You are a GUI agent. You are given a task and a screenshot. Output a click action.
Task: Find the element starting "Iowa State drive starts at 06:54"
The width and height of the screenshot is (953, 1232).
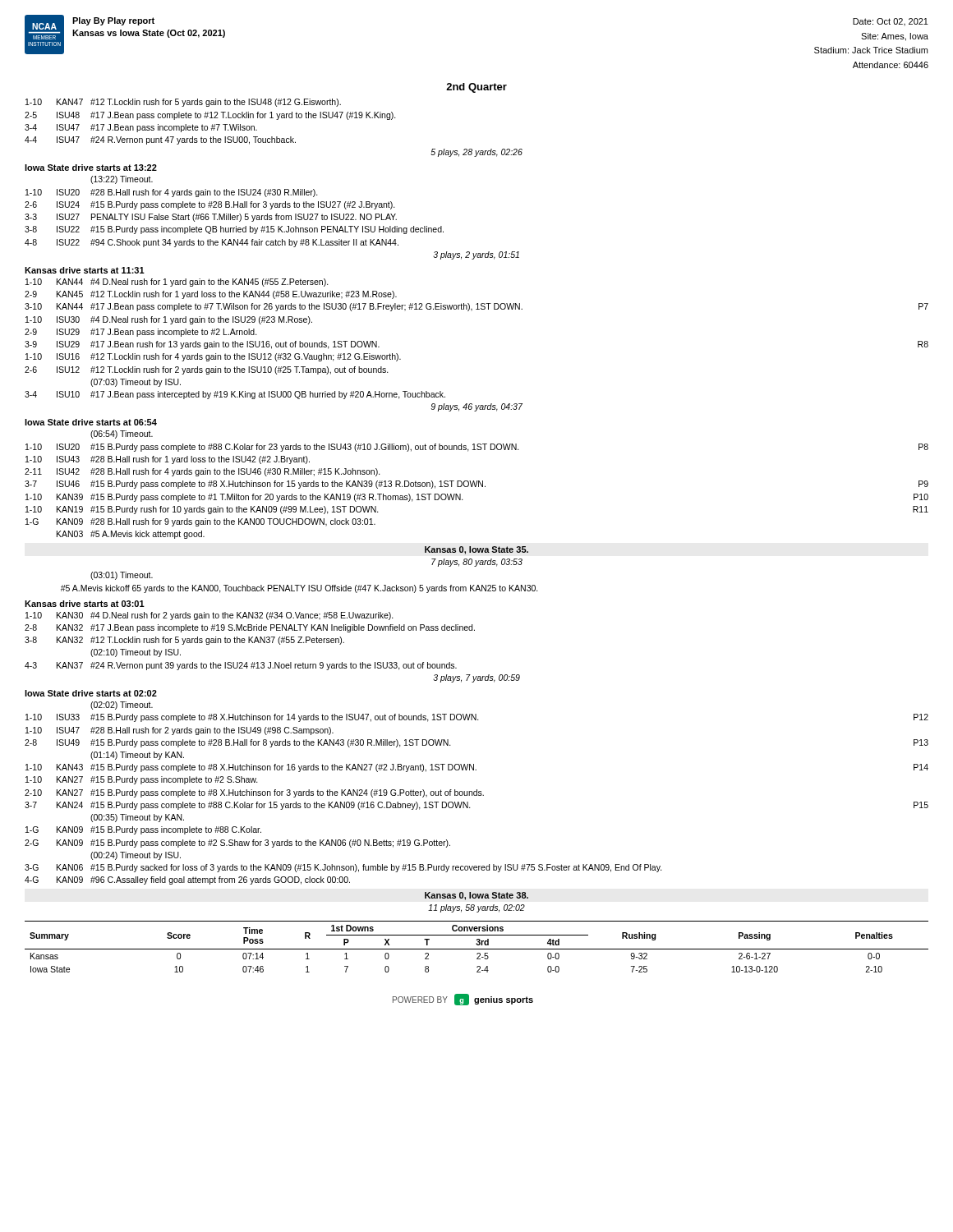[x=91, y=422]
